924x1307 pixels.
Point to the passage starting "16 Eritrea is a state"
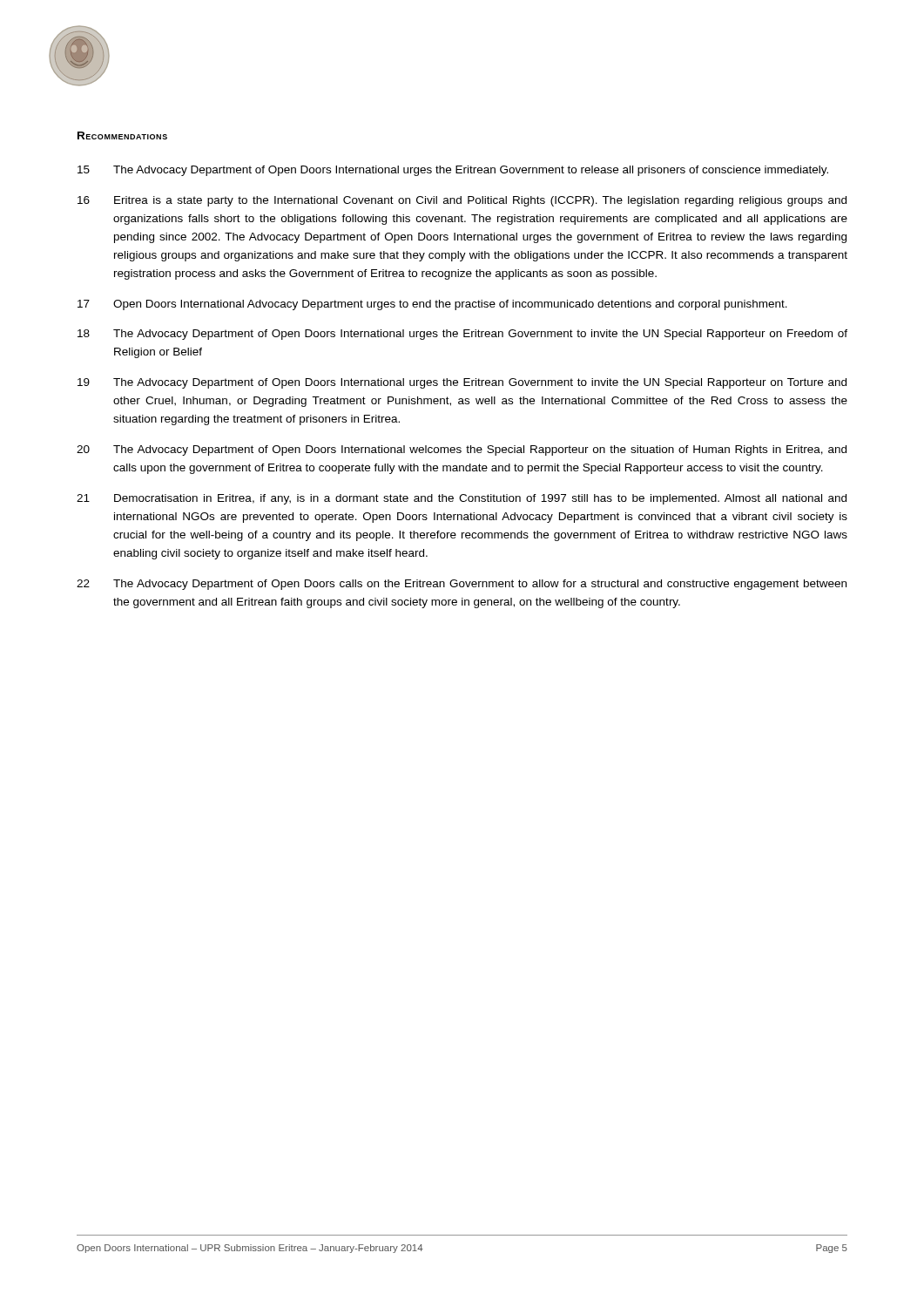462,237
